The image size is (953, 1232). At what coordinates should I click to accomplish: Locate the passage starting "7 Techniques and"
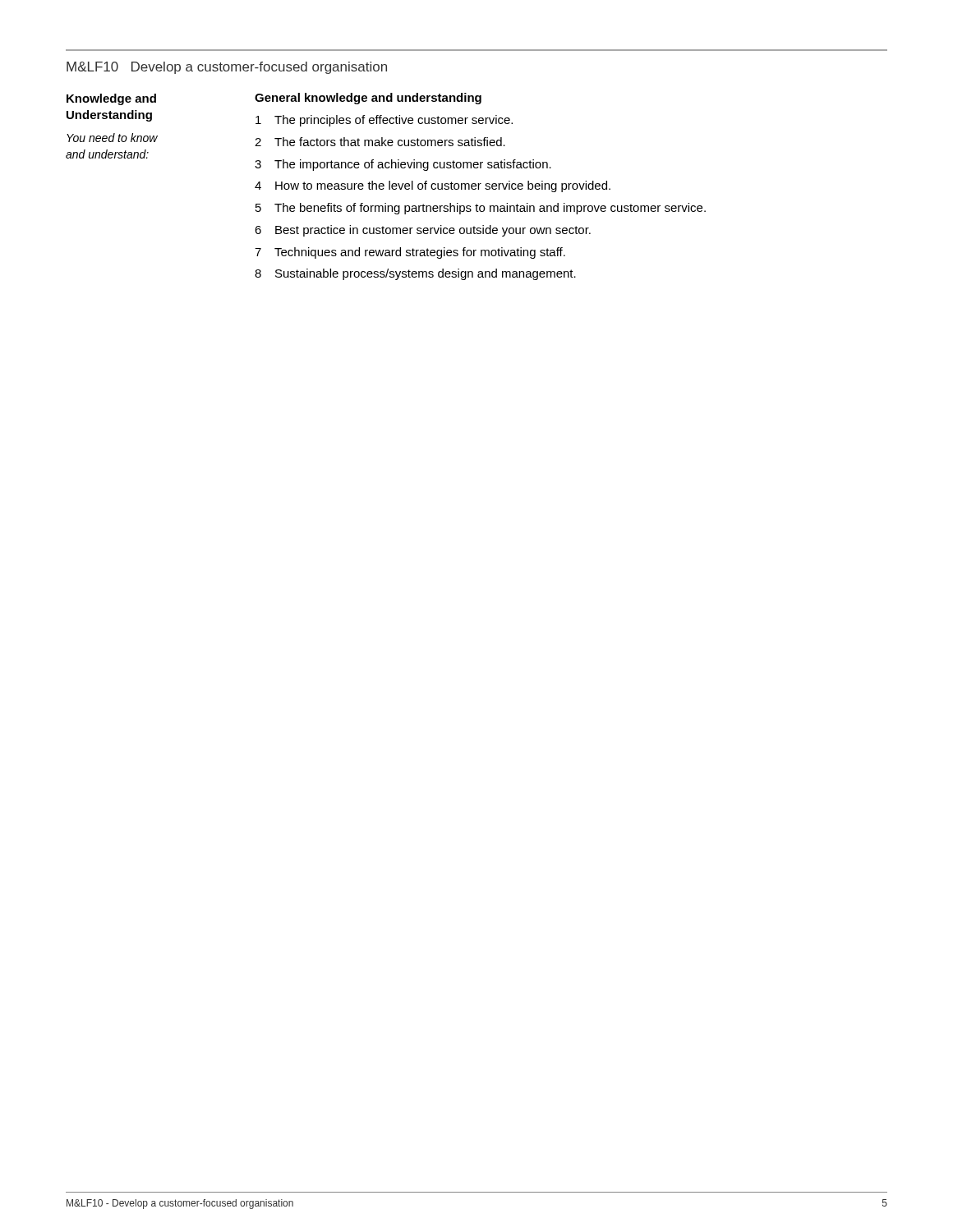(571, 252)
